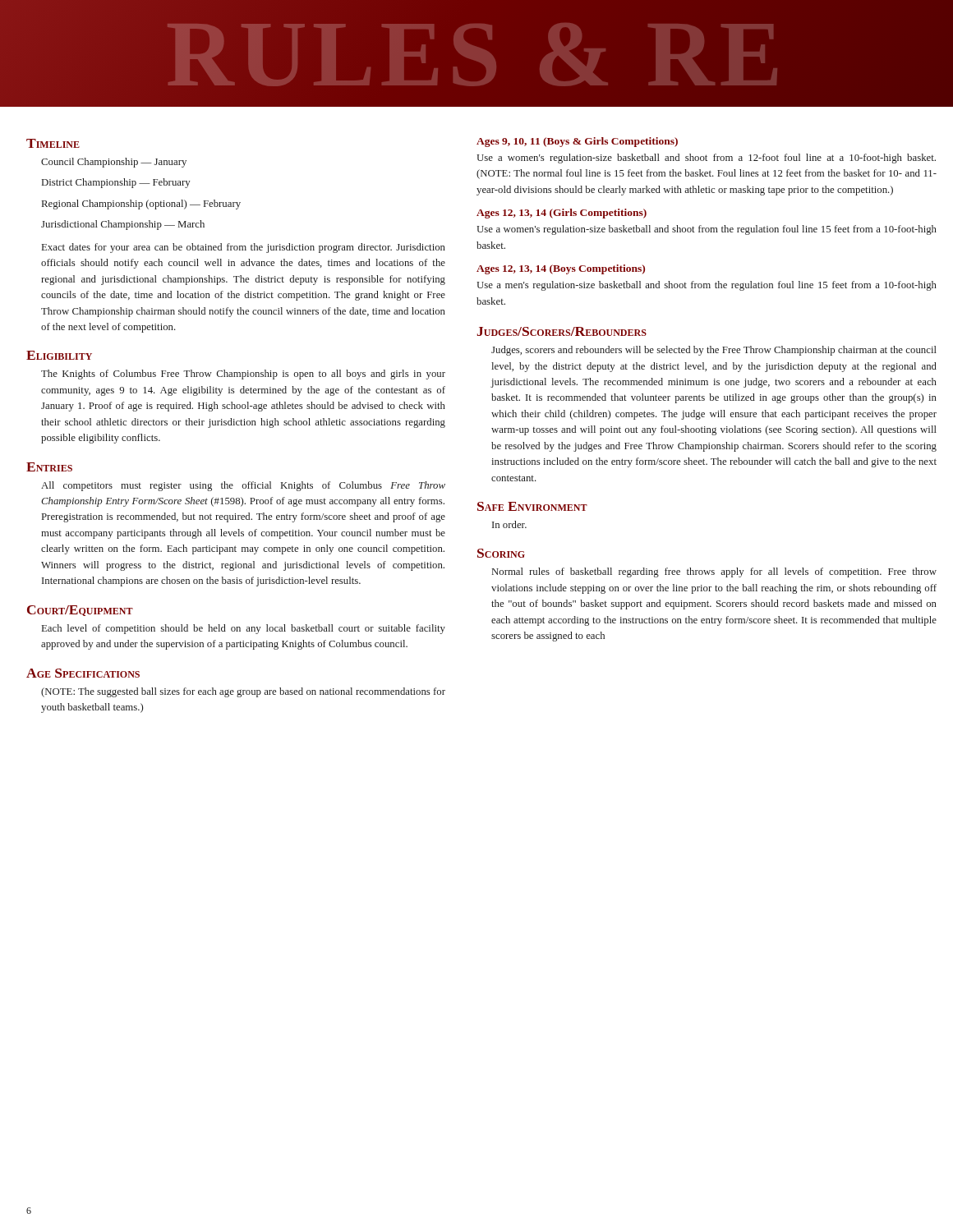Select the element starting "Normal rules of basketball"
This screenshot has width=953, height=1232.
tap(714, 604)
